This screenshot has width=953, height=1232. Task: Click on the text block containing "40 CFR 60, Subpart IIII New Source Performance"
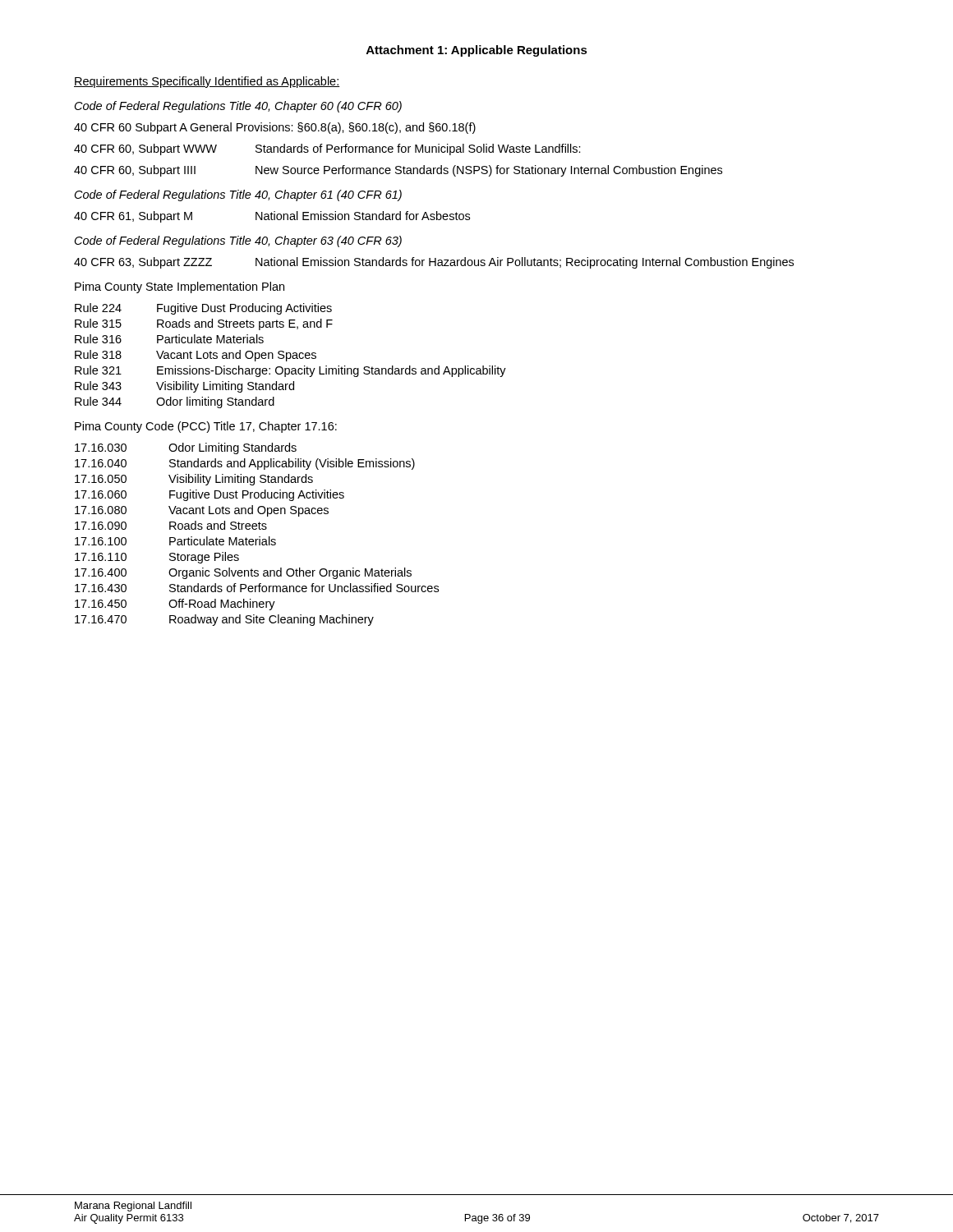click(476, 170)
